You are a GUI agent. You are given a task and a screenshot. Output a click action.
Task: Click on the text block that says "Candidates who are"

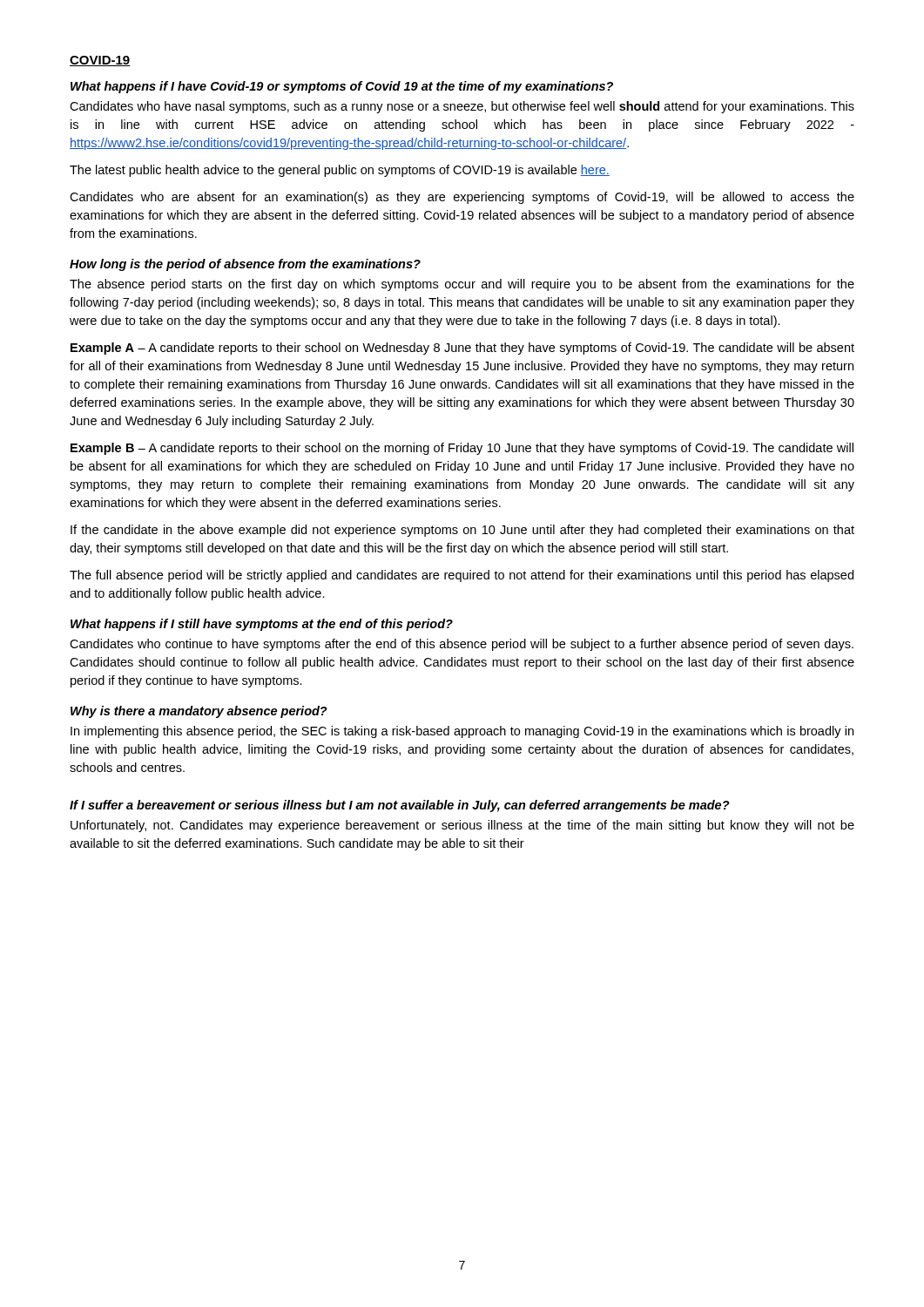tap(462, 216)
